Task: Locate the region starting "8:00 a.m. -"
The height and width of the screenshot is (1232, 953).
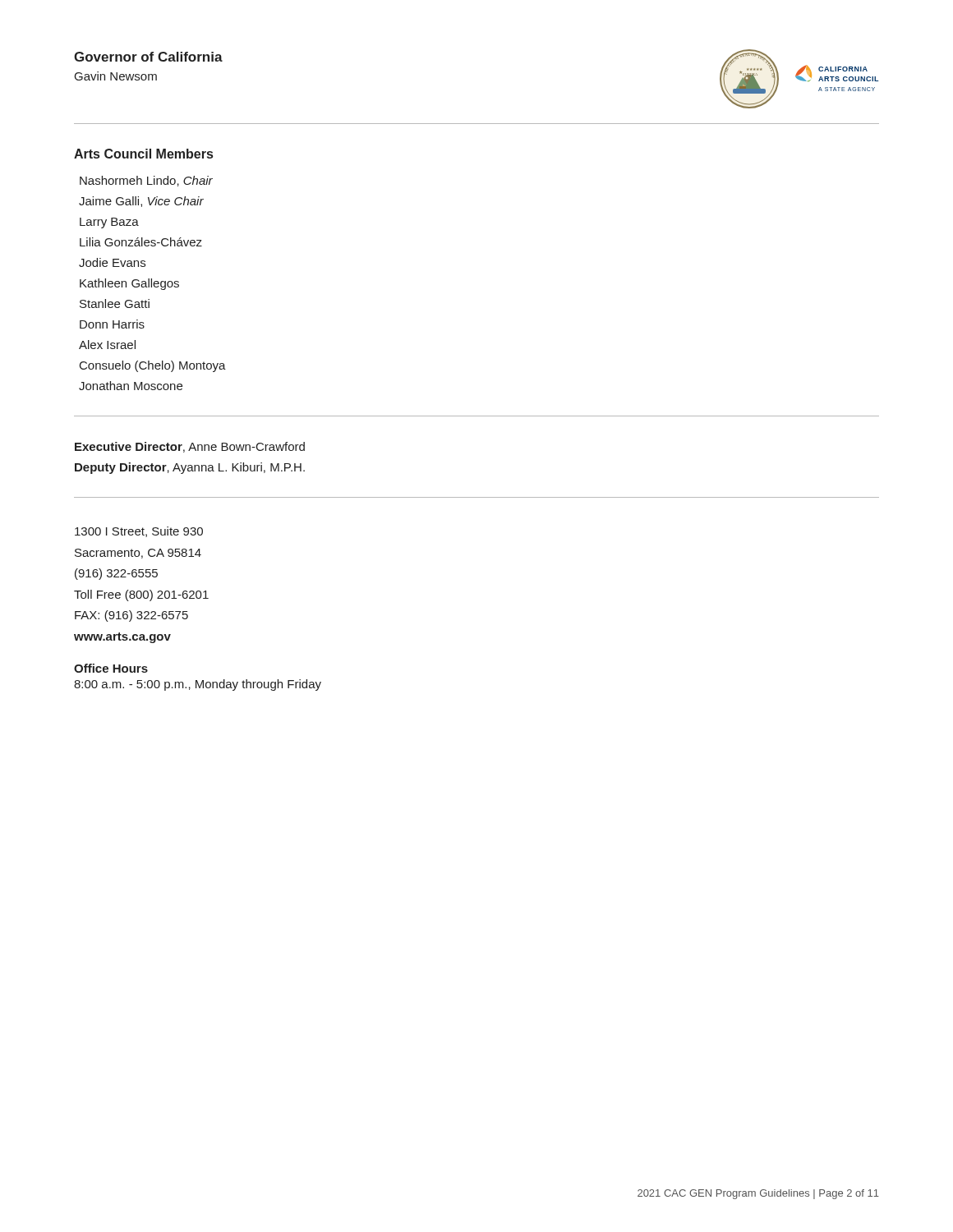Action: point(198,684)
